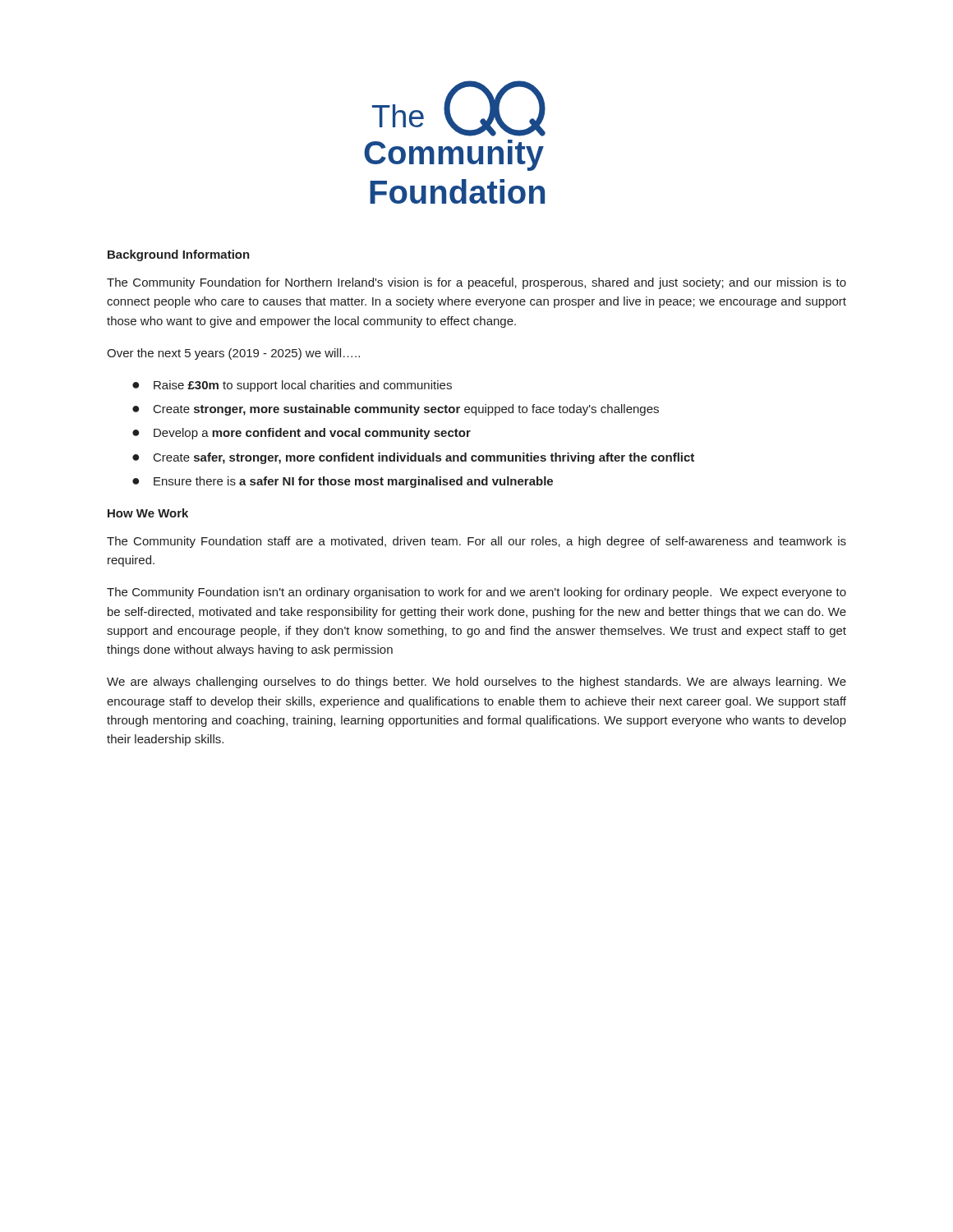Navigate to the element starting "● Develop a more confident and vocal"
Viewport: 953px width, 1232px height.
click(x=302, y=434)
